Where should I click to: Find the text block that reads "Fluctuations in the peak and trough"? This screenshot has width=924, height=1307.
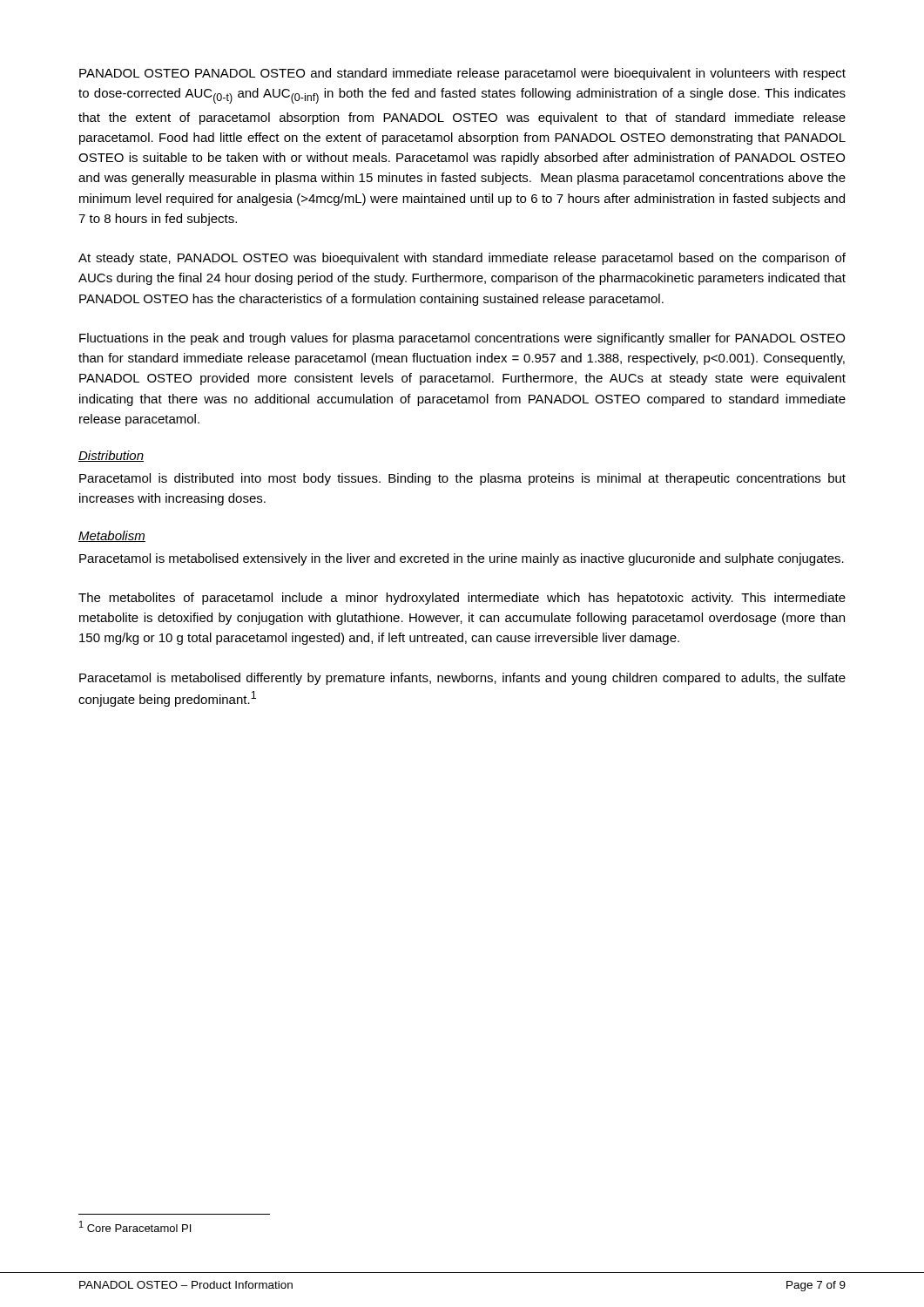462,378
